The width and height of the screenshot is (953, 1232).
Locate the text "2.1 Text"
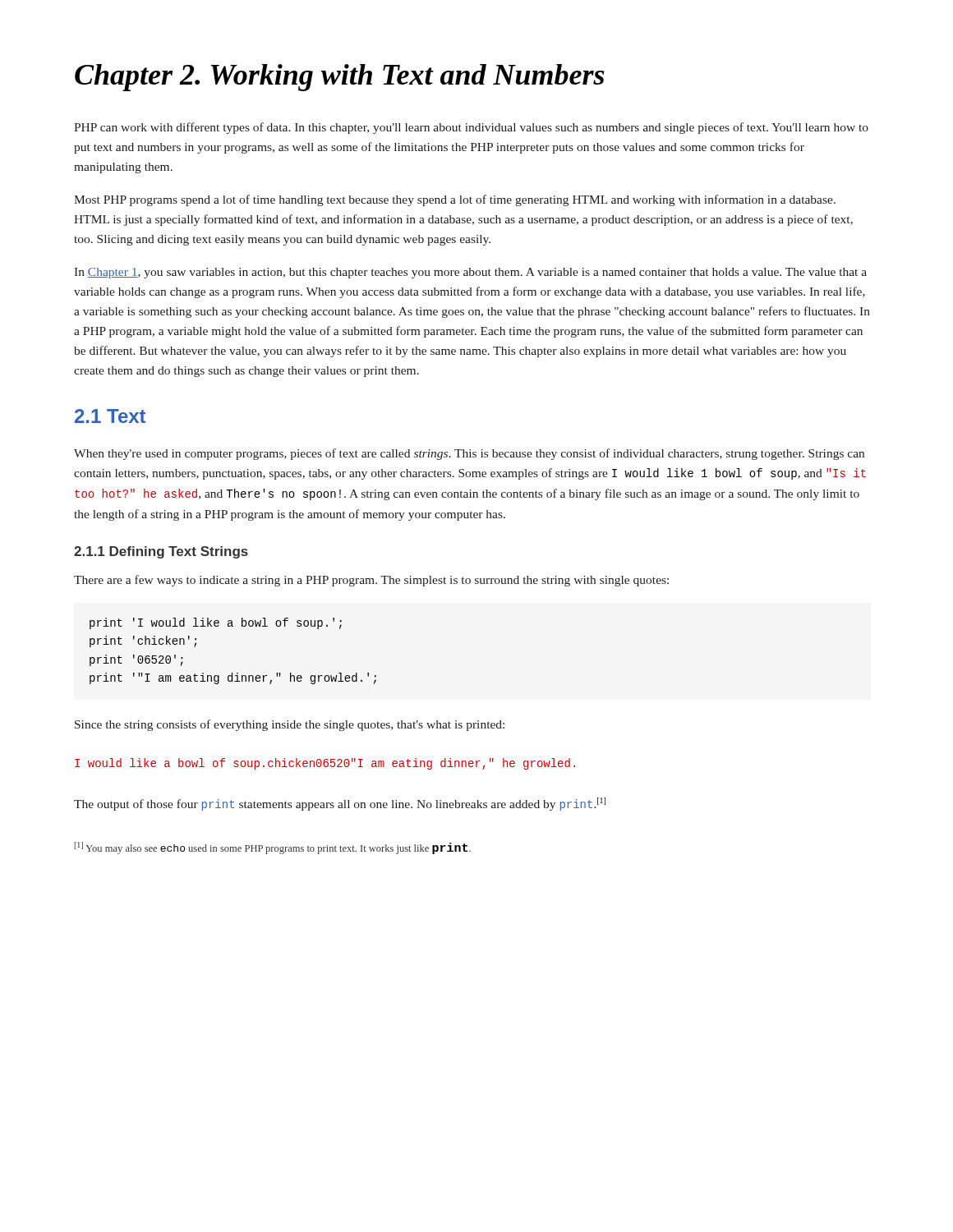tap(110, 416)
